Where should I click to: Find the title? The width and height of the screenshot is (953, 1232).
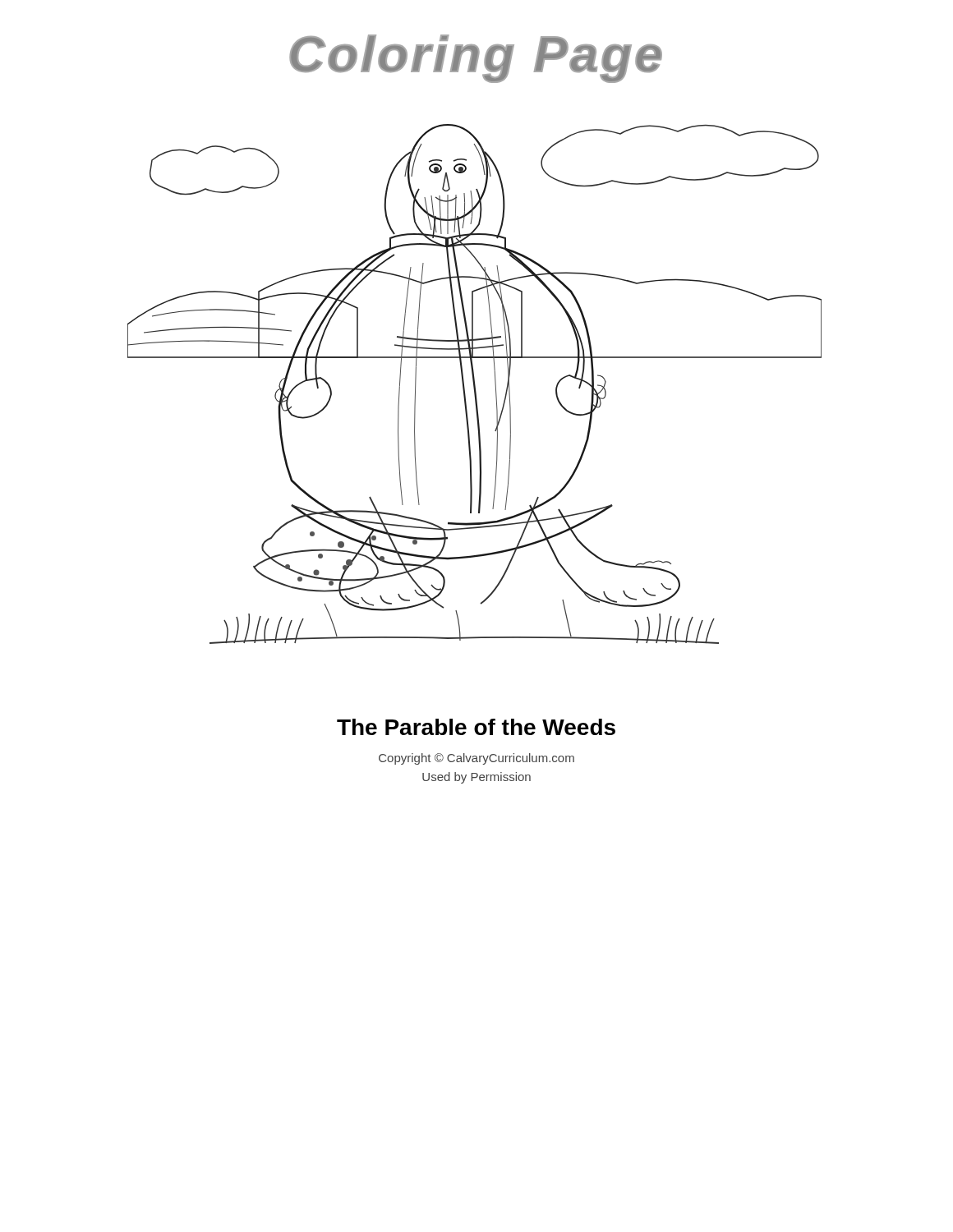tap(476, 54)
